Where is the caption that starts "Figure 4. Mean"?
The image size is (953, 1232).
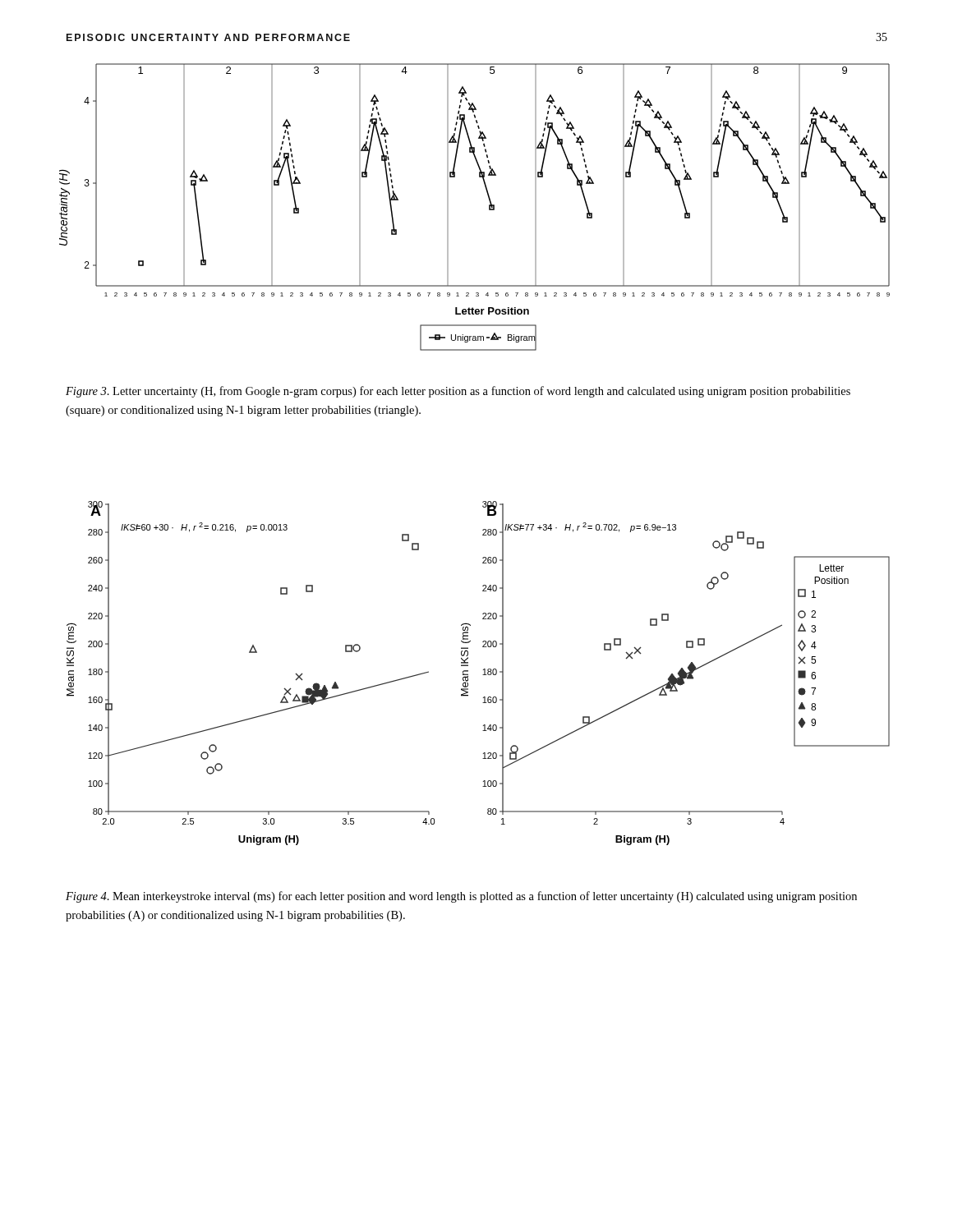pos(476,906)
